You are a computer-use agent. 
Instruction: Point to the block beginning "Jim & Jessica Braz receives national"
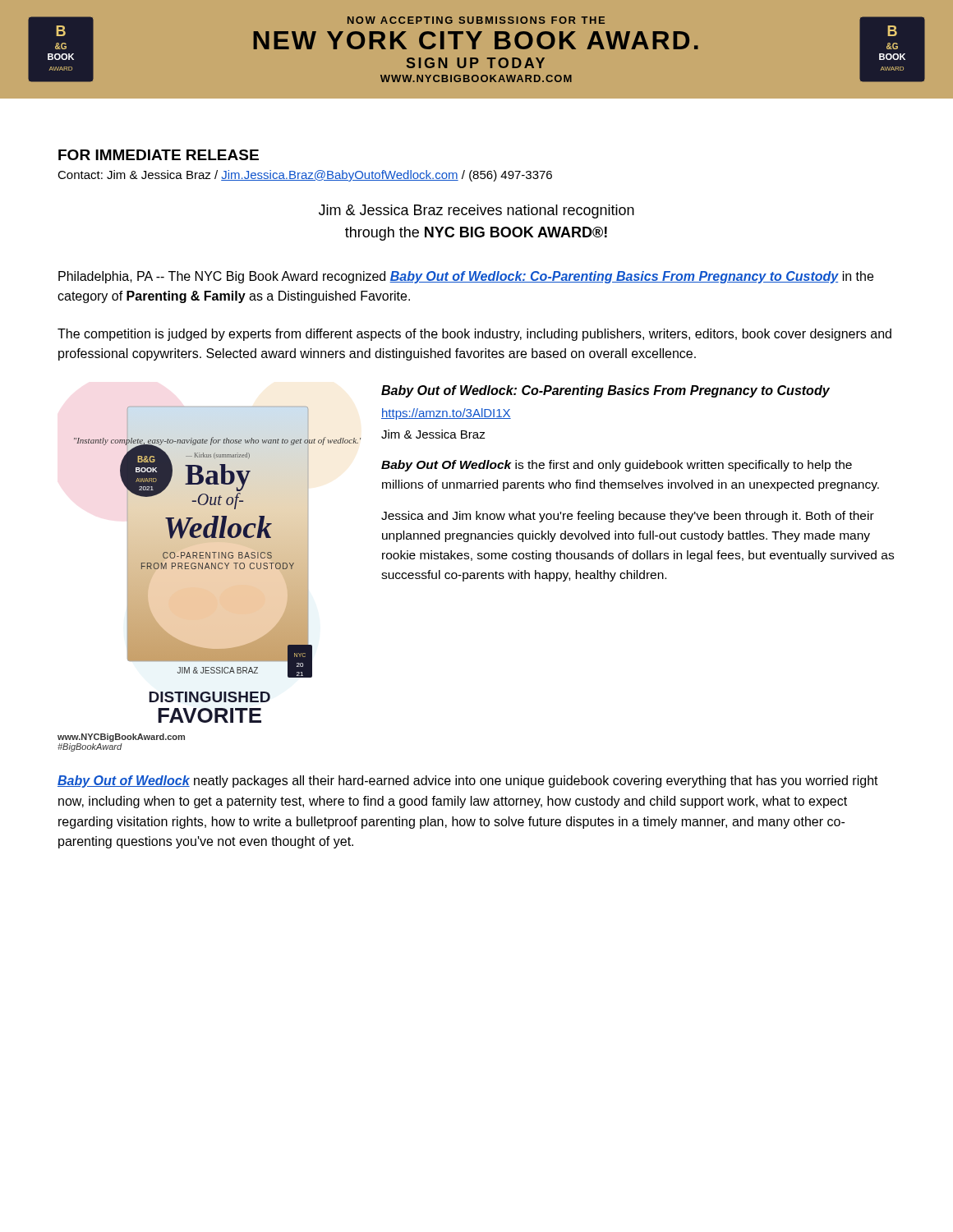coord(476,221)
